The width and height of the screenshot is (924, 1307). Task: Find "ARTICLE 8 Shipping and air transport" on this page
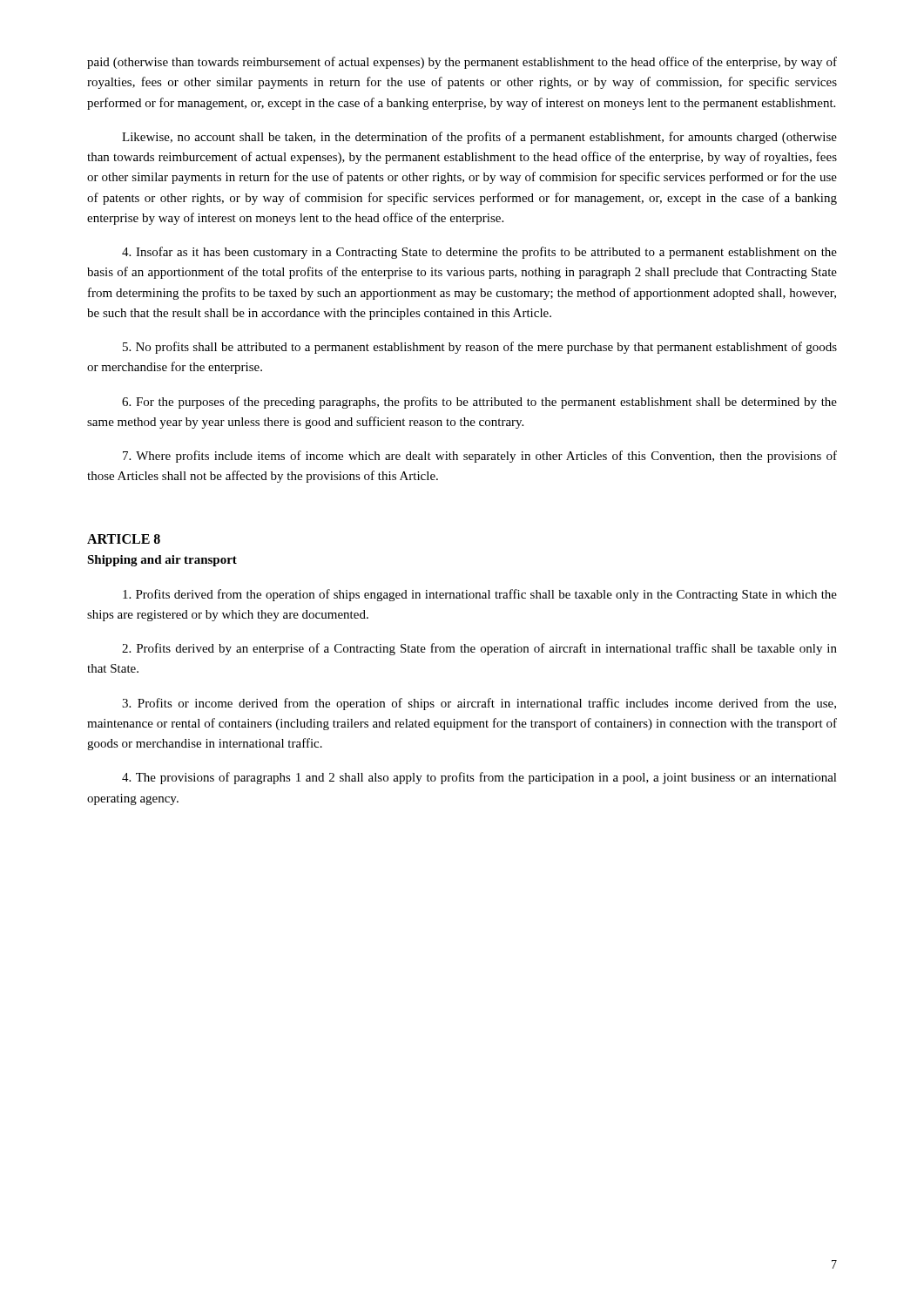click(124, 539)
